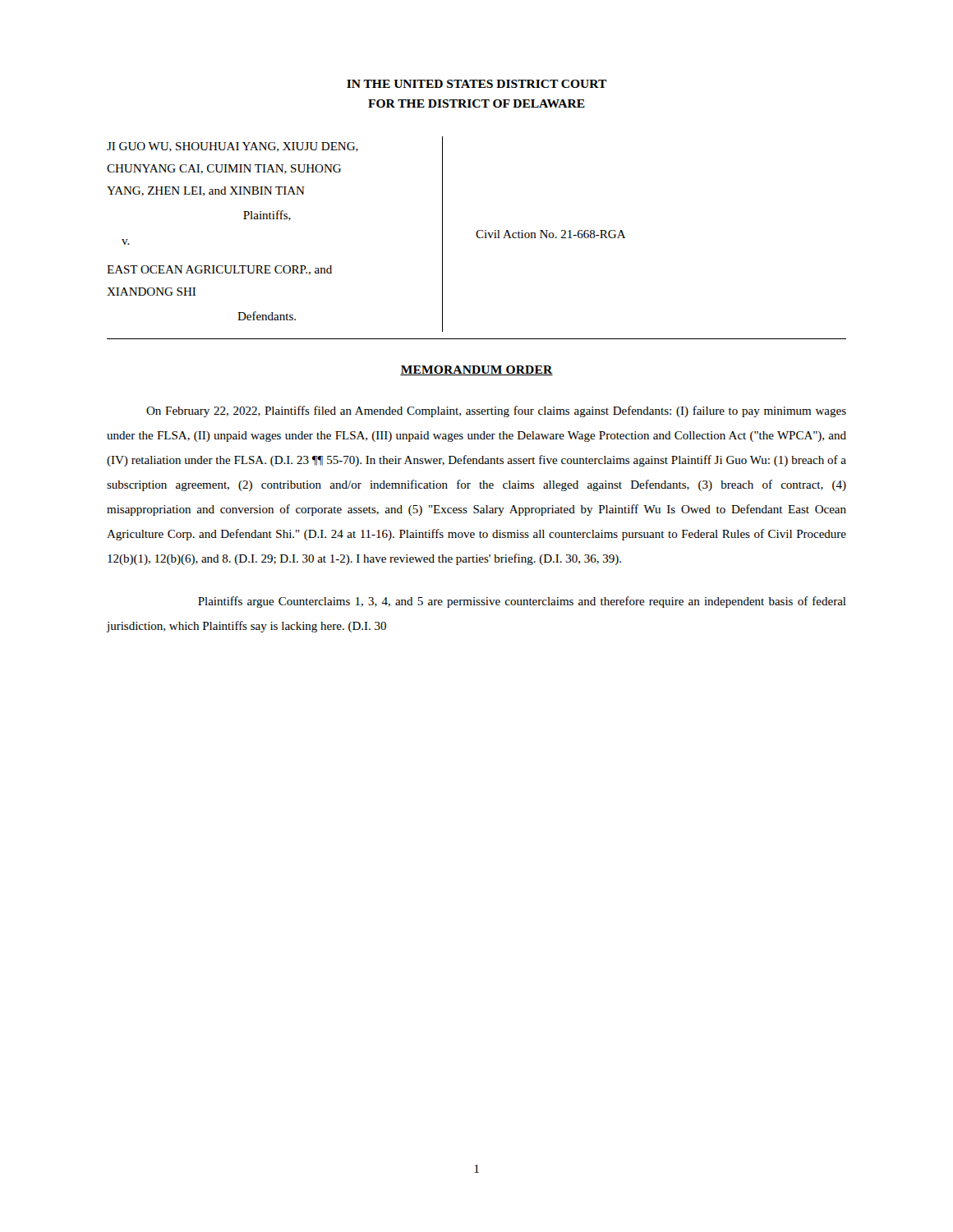Locate the block starting "IN THE UNITED STATES DISTRICT COURTFOR THE DISTRICT"
This screenshot has width=953, height=1232.
(476, 93)
